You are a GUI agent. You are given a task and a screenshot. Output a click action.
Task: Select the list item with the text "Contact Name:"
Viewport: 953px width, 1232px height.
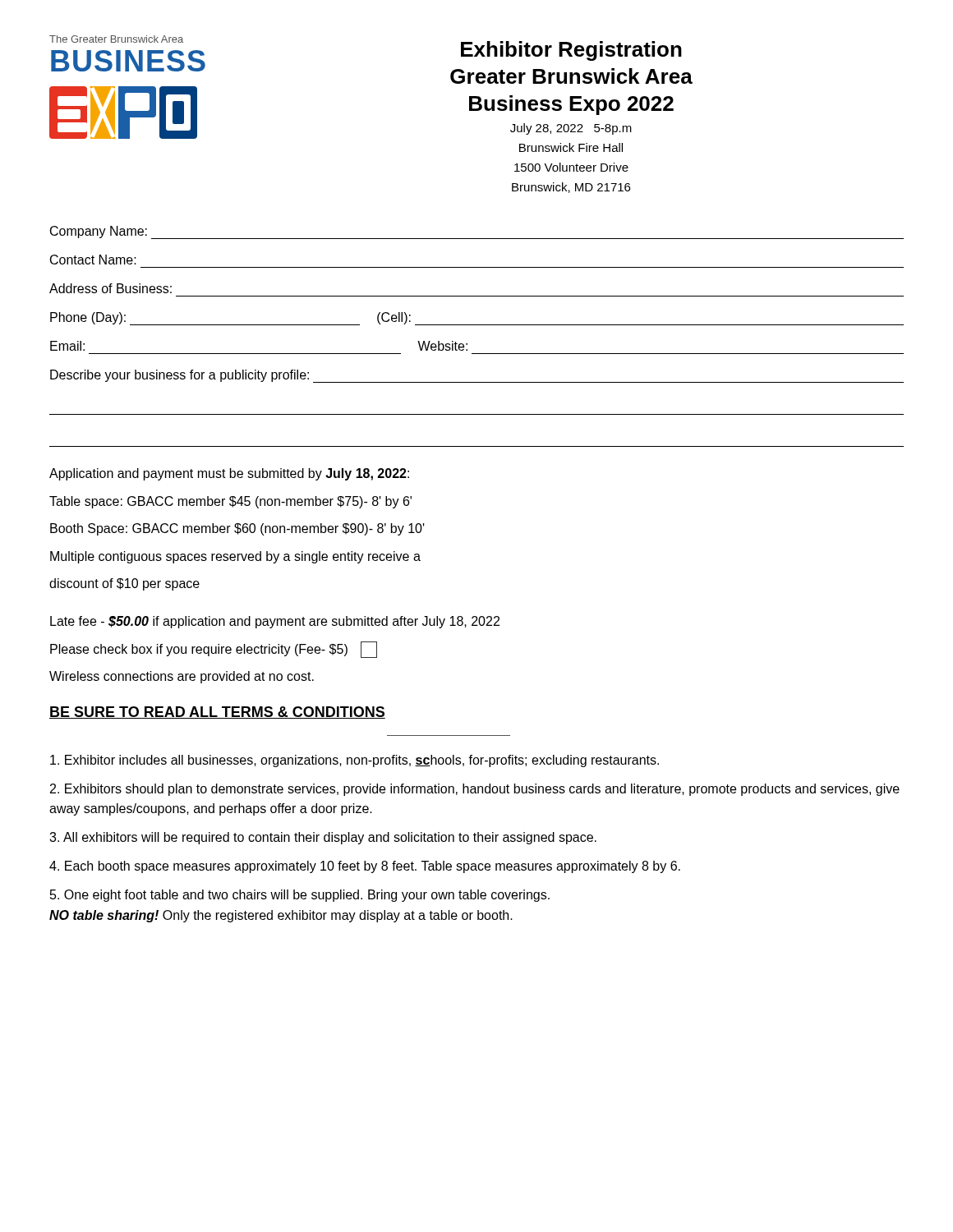pos(476,259)
